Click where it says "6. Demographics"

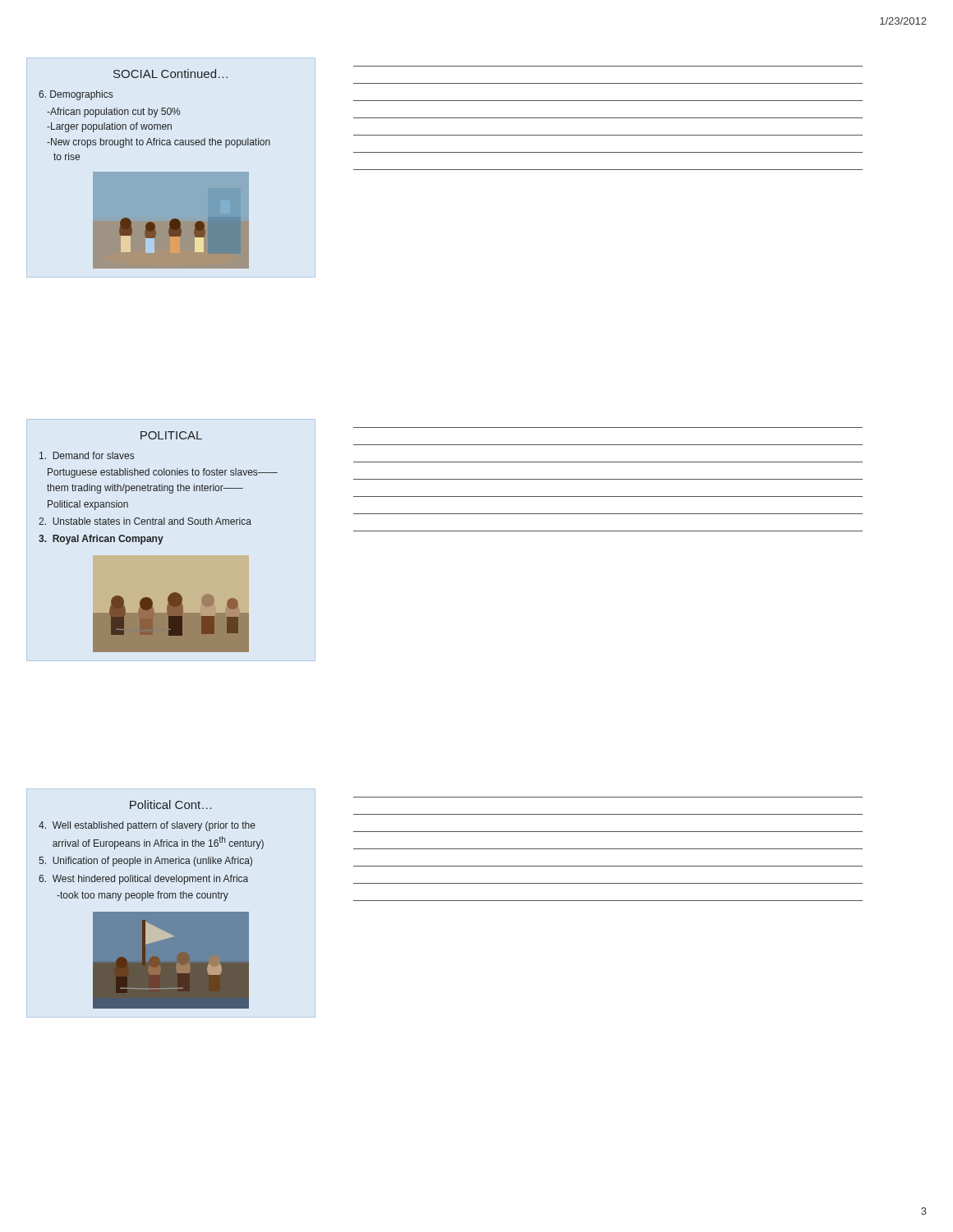coord(76,94)
